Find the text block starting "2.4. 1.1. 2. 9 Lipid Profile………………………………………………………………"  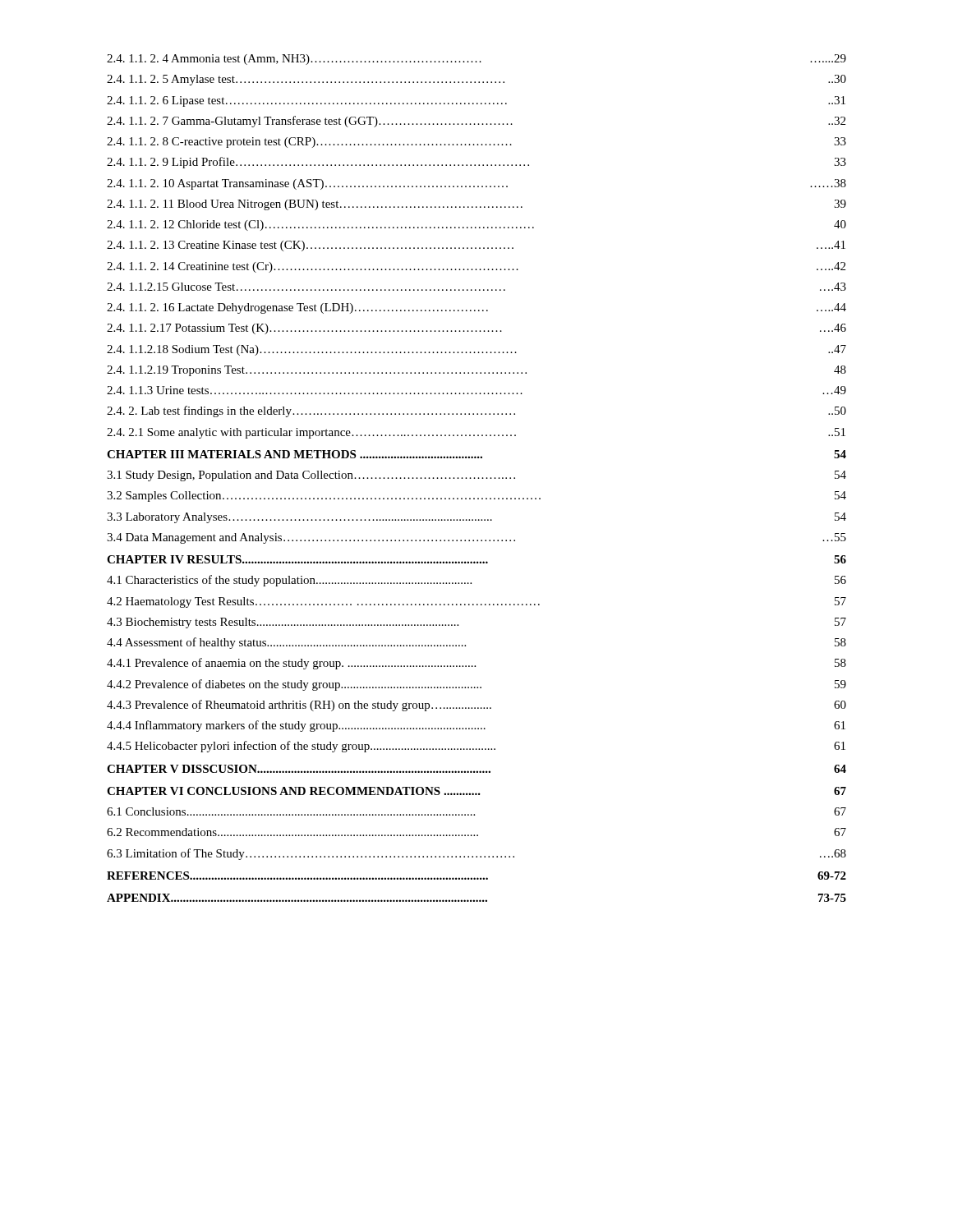(x=476, y=163)
